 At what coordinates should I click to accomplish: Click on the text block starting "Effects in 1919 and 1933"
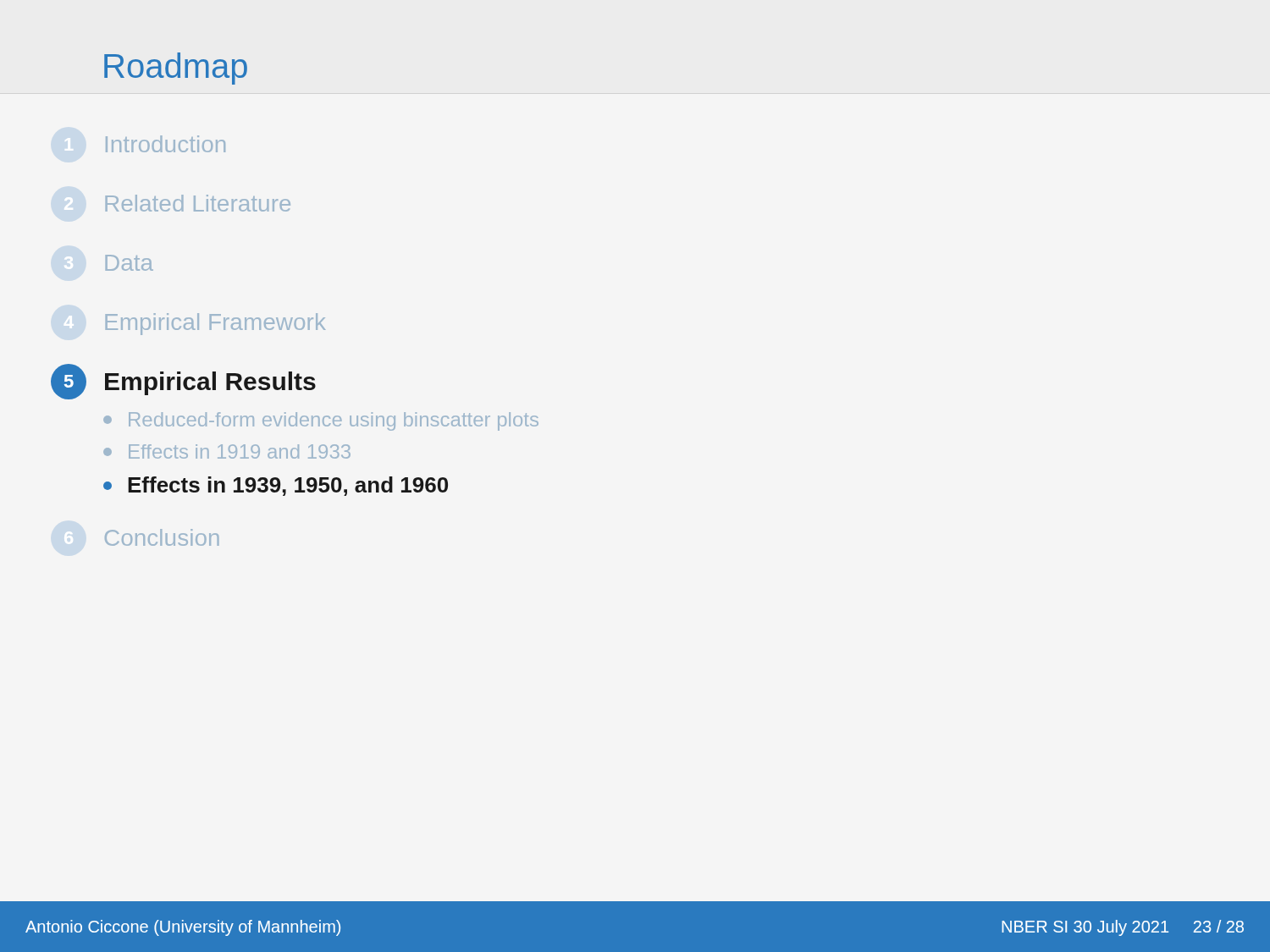pyautogui.click(x=227, y=452)
